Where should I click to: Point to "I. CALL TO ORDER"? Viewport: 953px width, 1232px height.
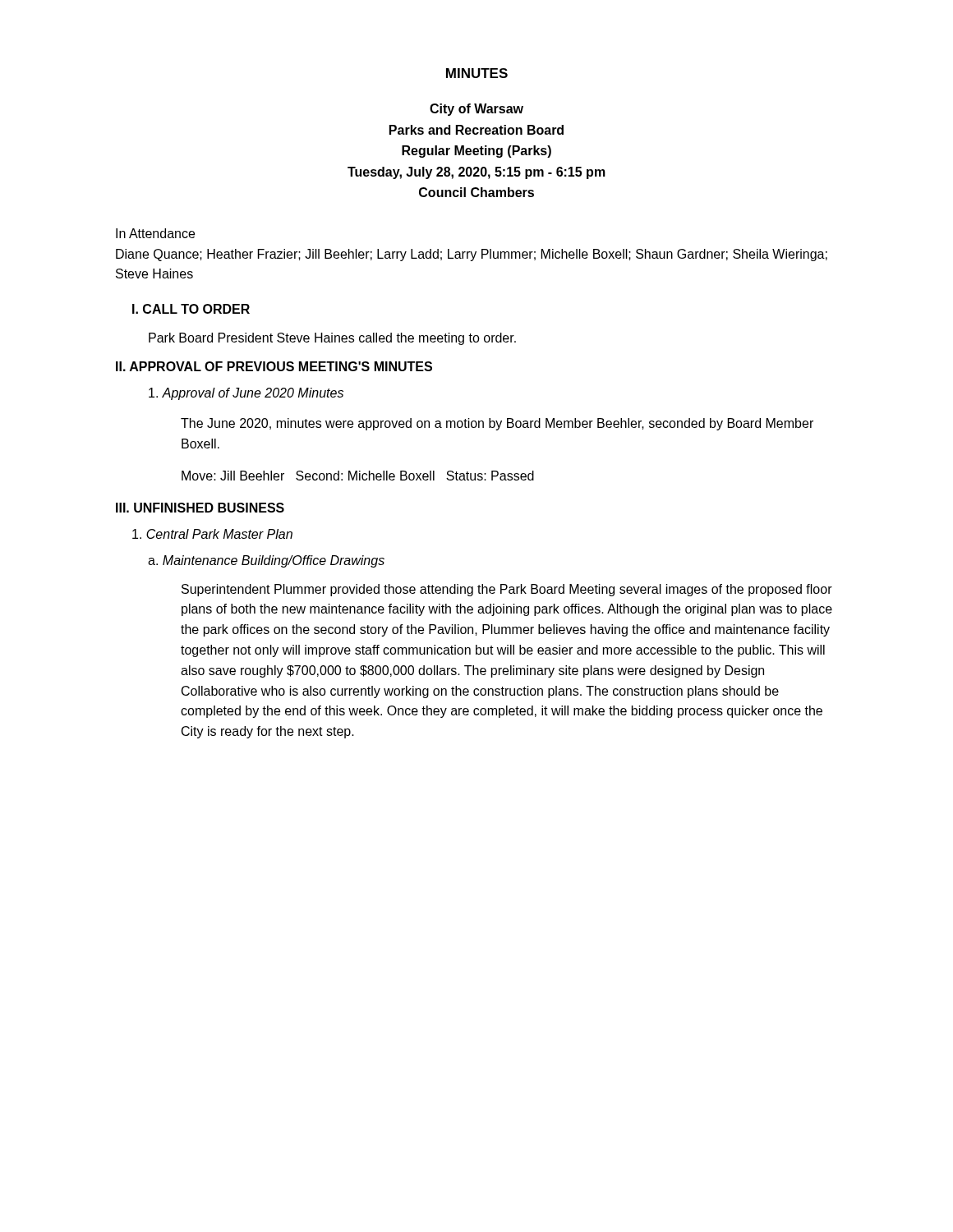(191, 309)
